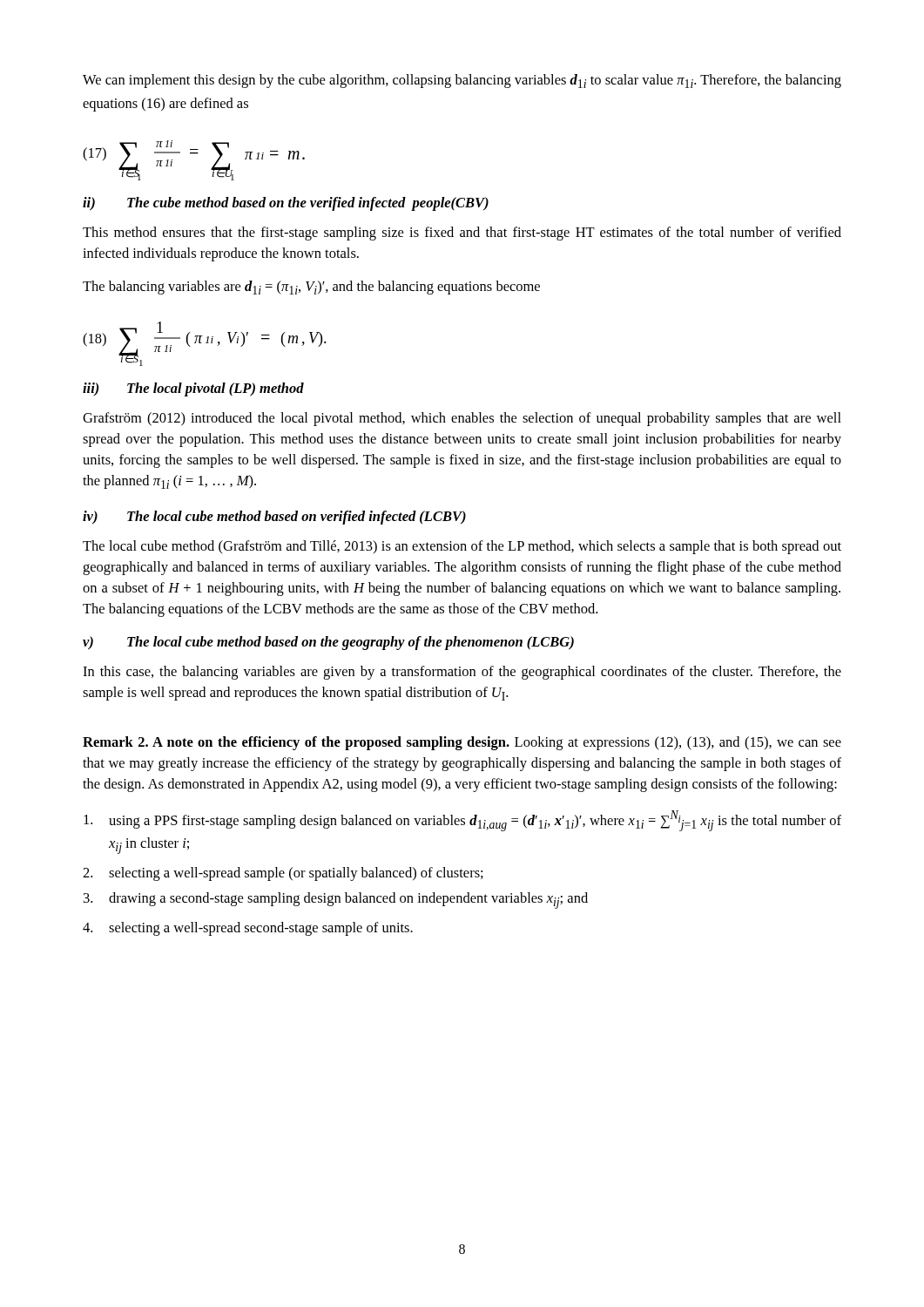Click on the text block starting "Grafström (2012) introduced the local pivotal method, which"

[x=462, y=451]
